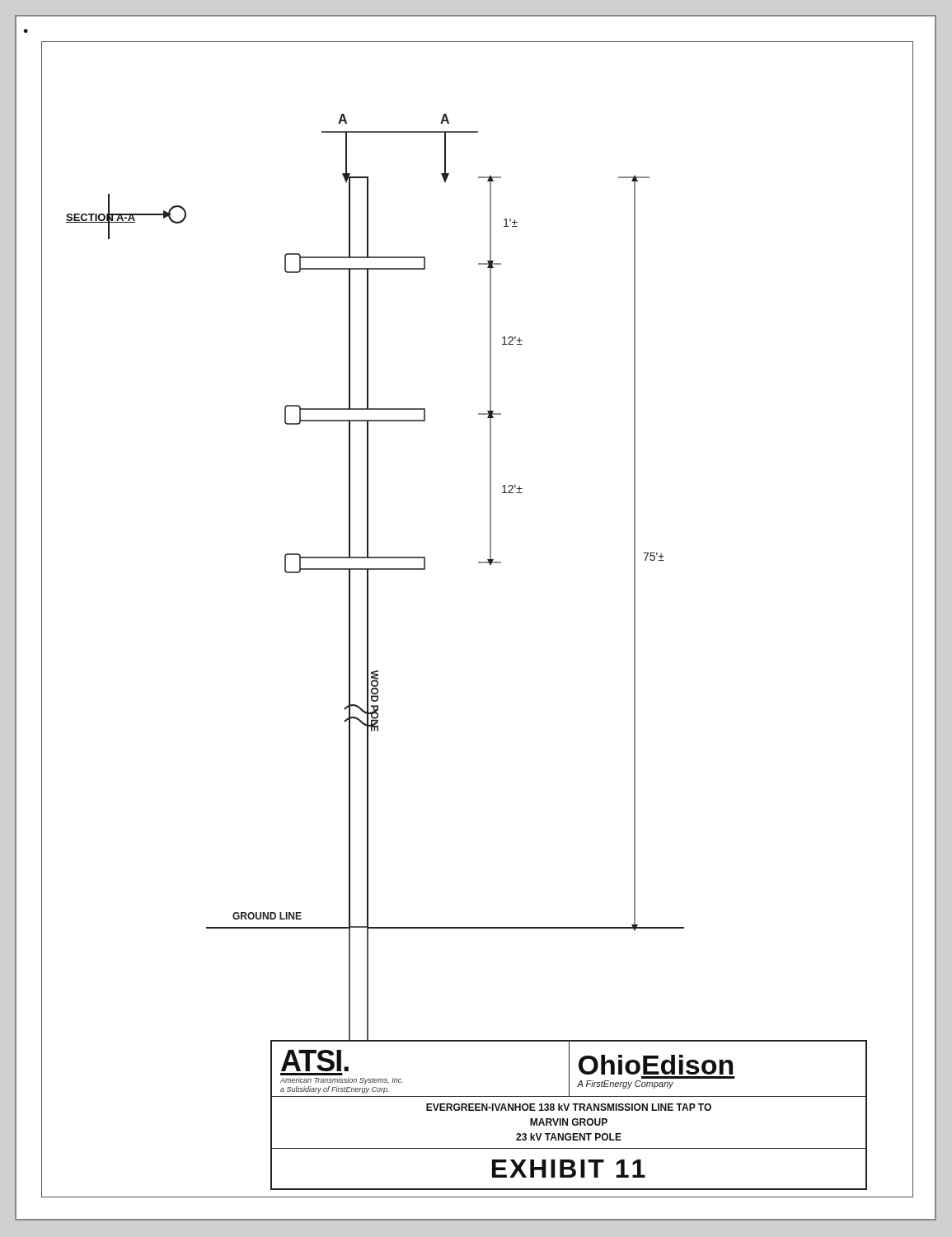Image resolution: width=952 pixels, height=1237 pixels.
Task: Find "EXHIBIT 11" on this page
Action: [x=569, y=1169]
